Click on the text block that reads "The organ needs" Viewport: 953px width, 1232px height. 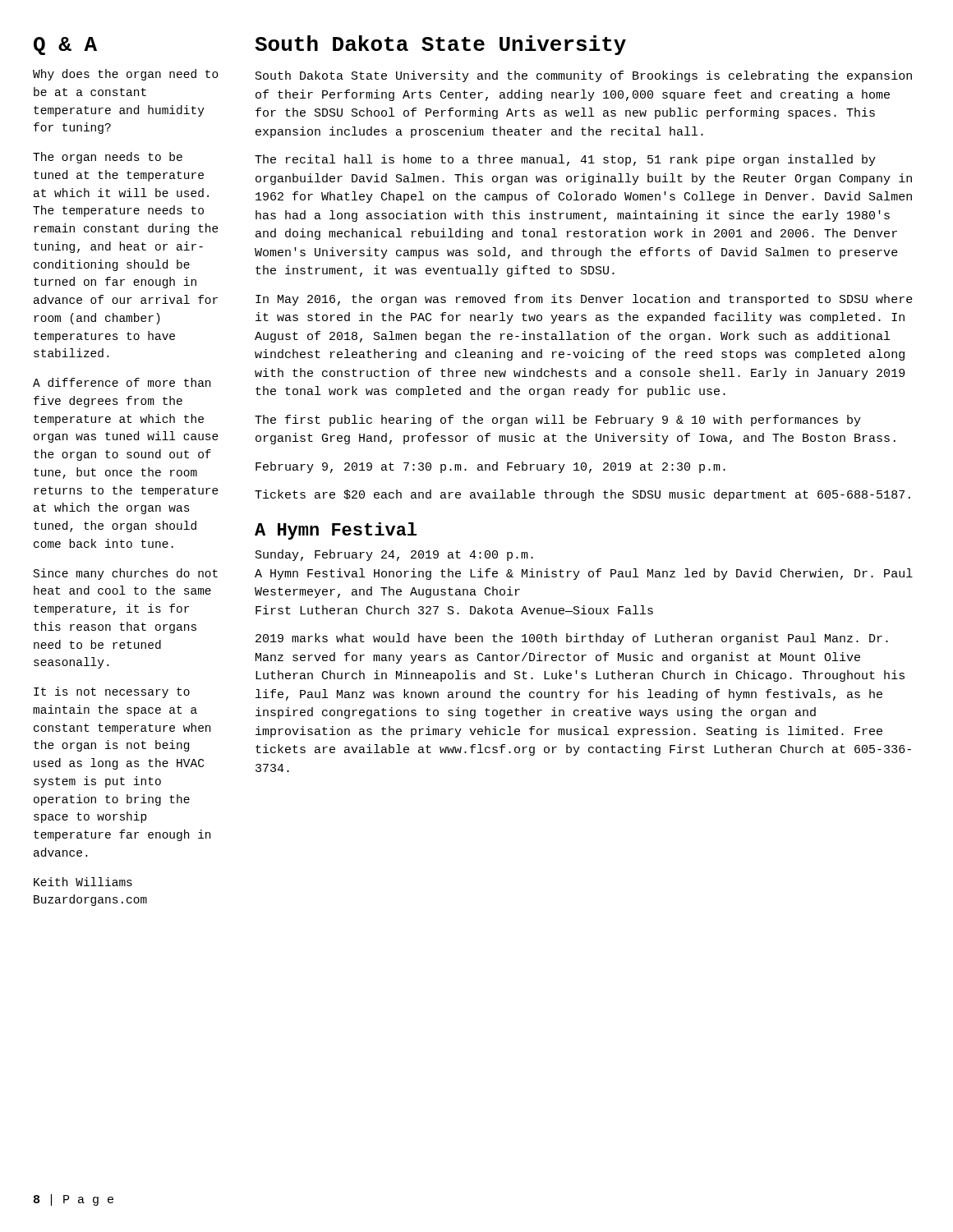point(127,257)
